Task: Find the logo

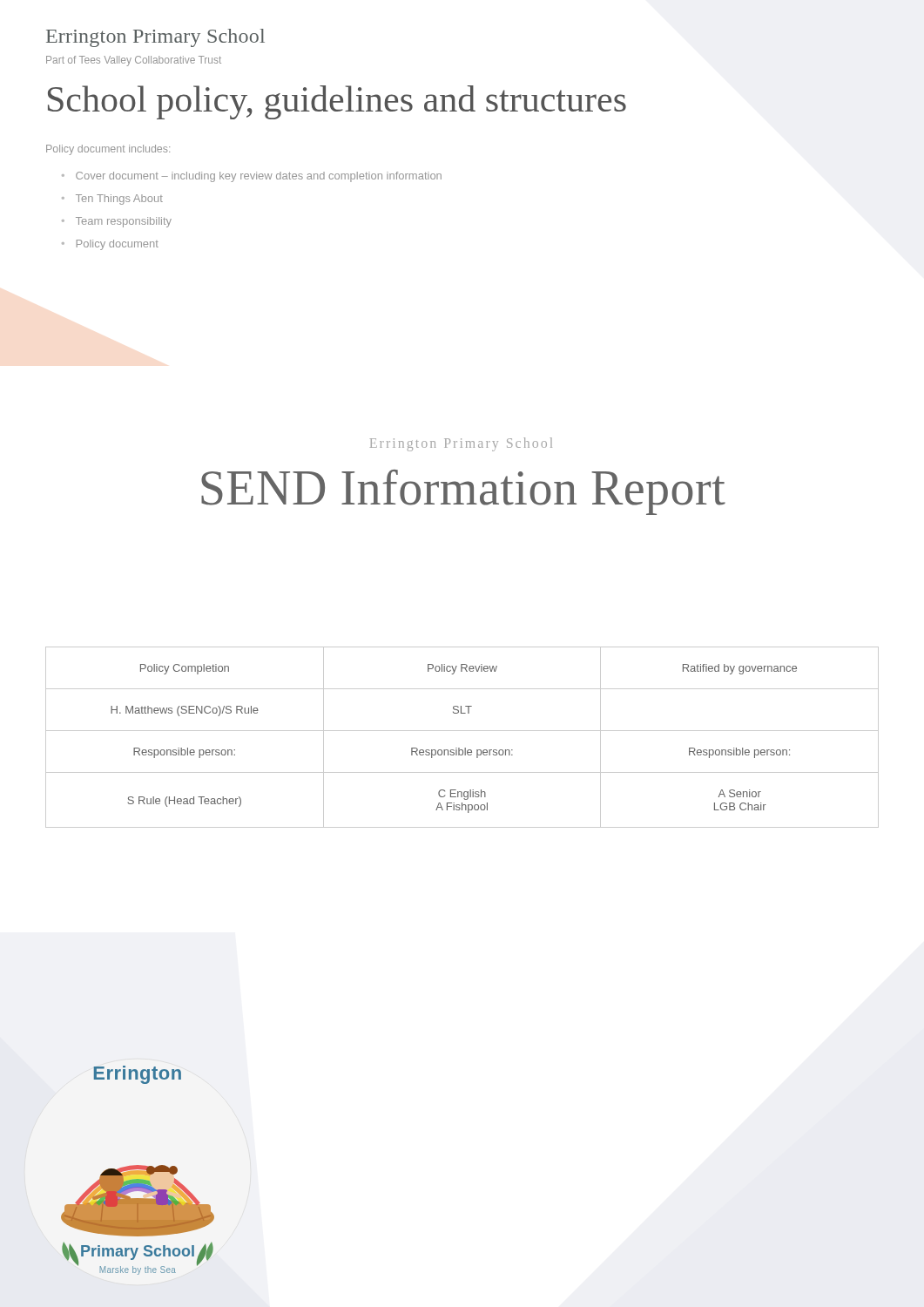Action: pos(138,1172)
